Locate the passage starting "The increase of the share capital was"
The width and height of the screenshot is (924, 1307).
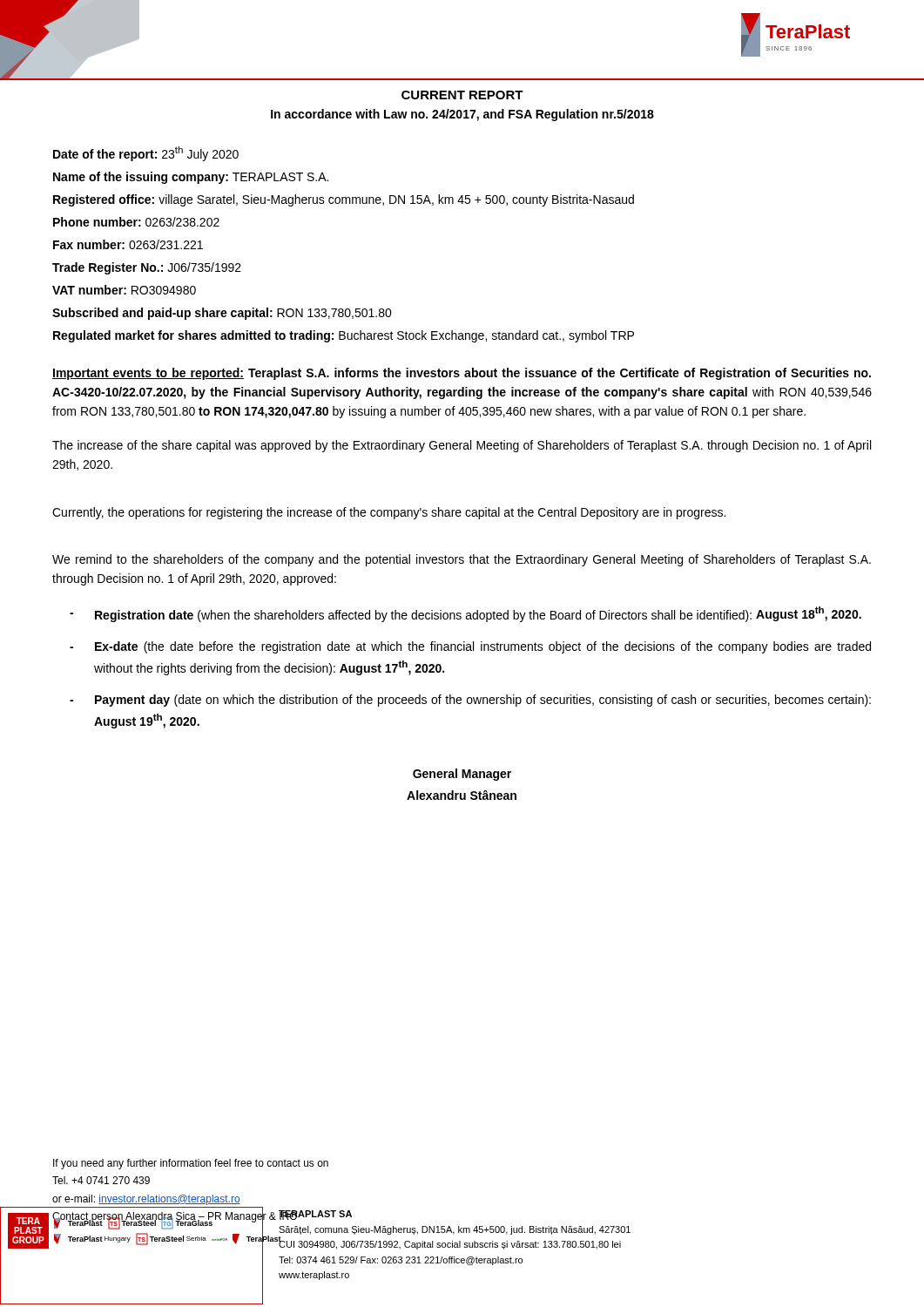pyautogui.click(x=462, y=455)
